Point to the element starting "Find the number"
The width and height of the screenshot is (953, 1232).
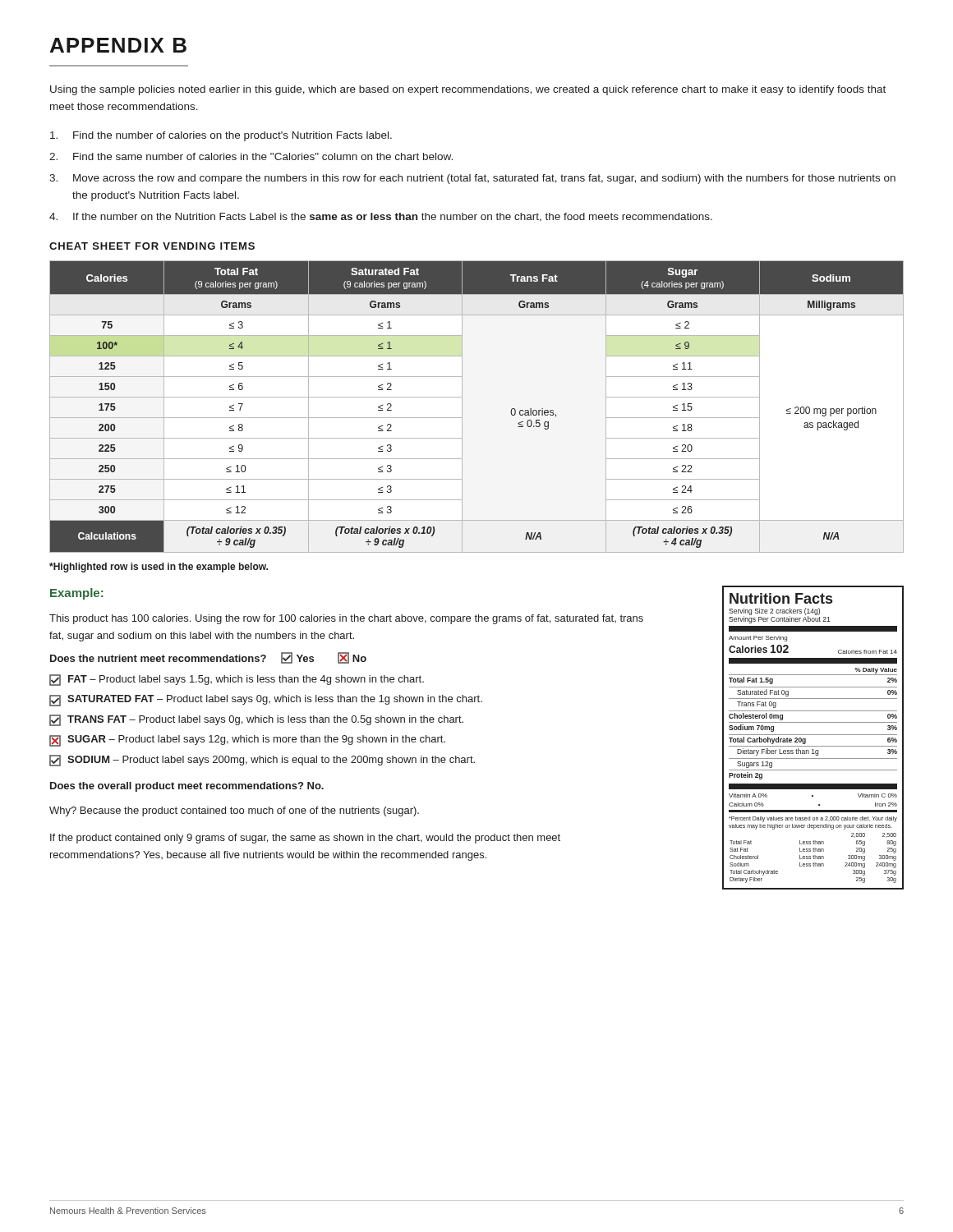[x=221, y=136]
